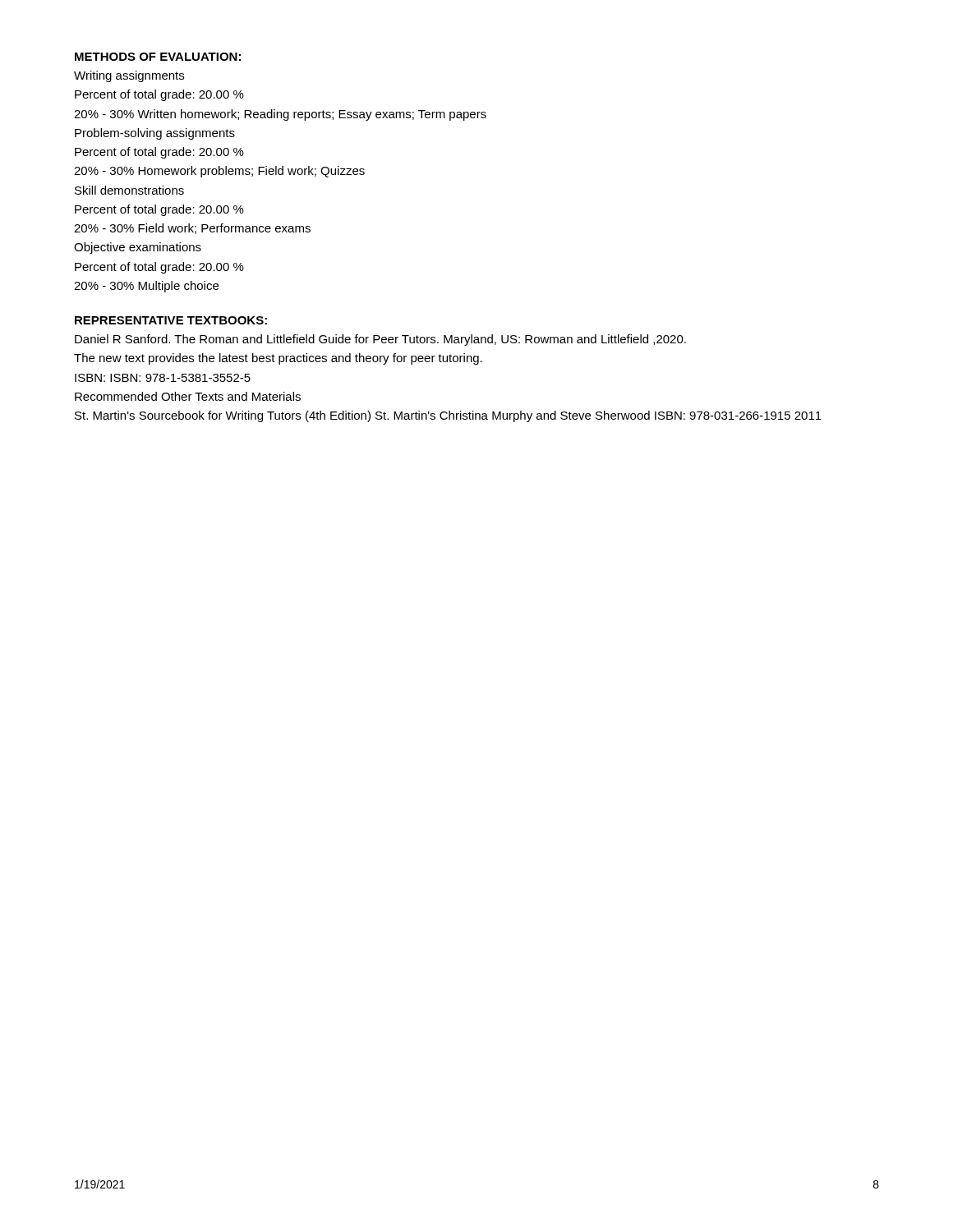Find the section header containing "METHODS OF EVALUATION:"

coord(158,56)
